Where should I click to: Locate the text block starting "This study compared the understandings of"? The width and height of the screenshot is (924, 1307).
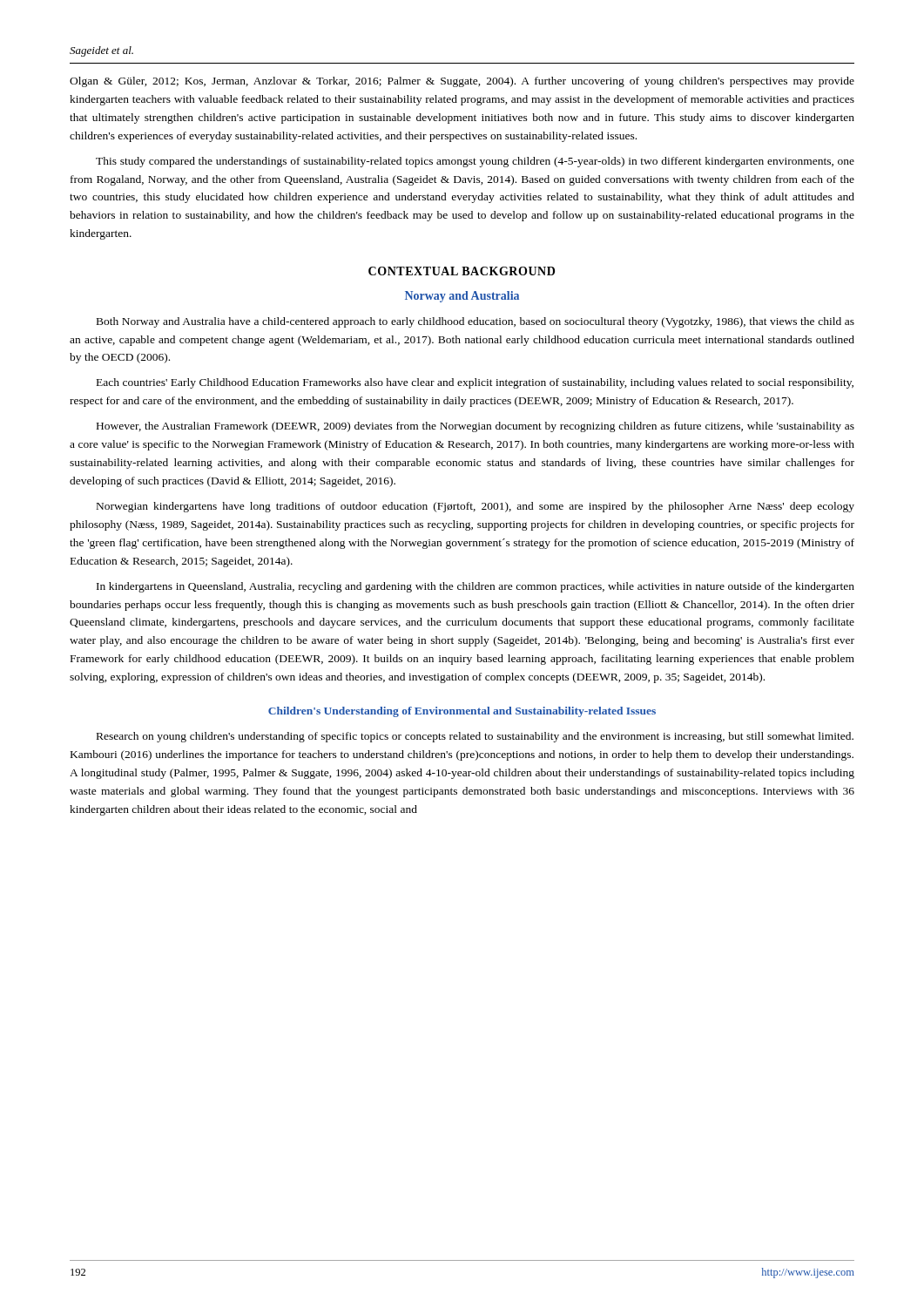[462, 198]
